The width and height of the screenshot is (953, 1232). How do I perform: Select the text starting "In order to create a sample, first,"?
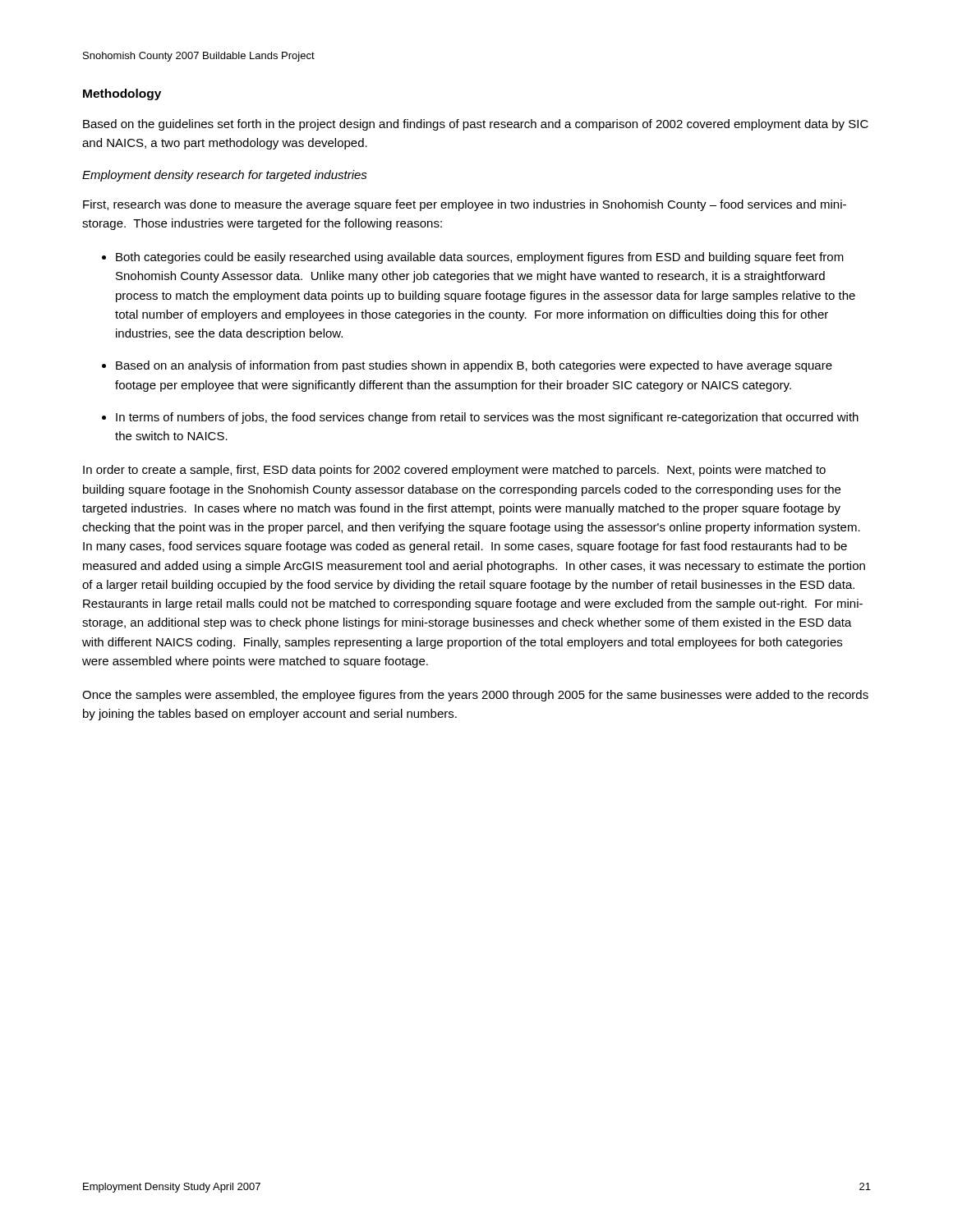tap(474, 565)
